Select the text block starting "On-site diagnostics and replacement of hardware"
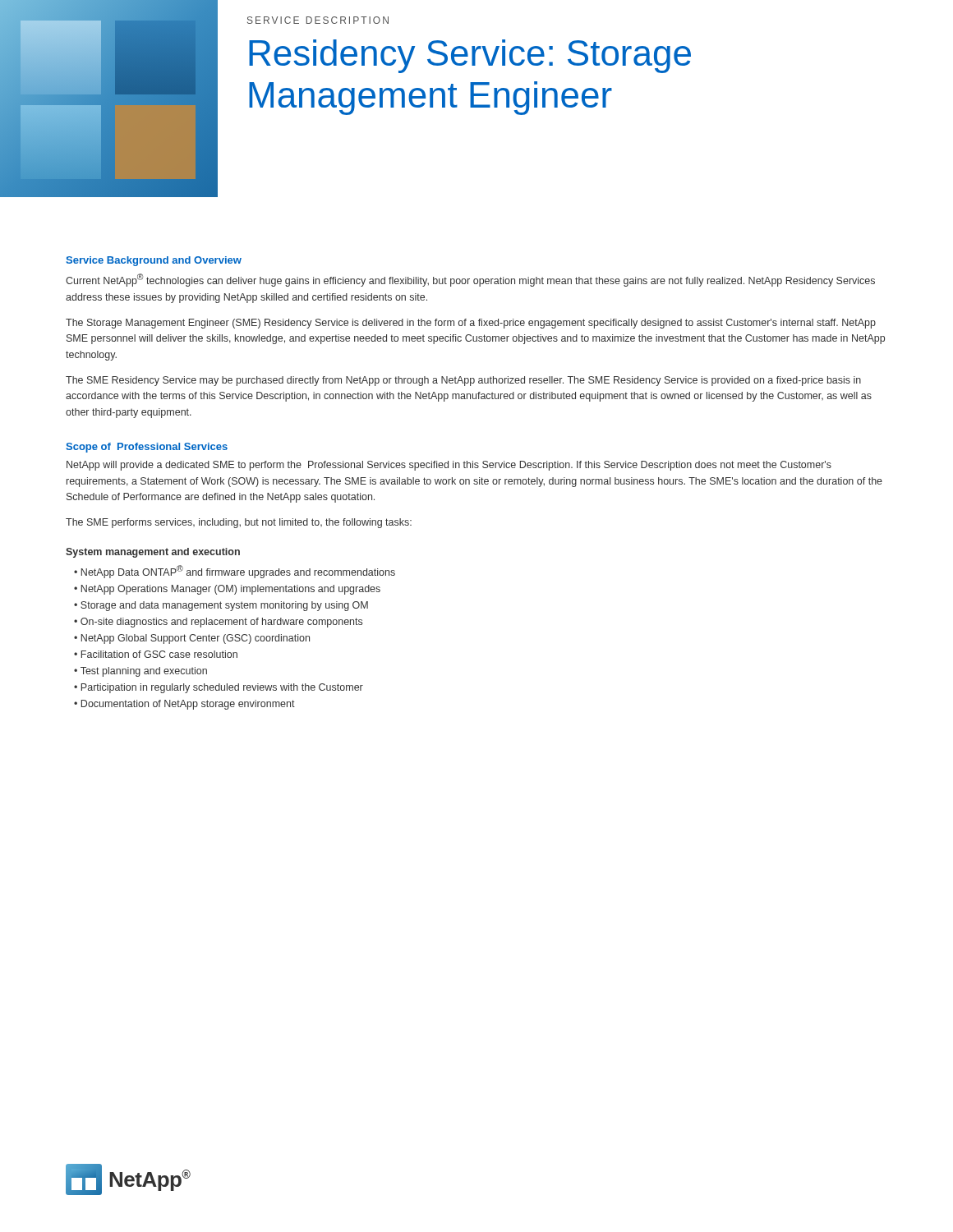 (x=222, y=622)
